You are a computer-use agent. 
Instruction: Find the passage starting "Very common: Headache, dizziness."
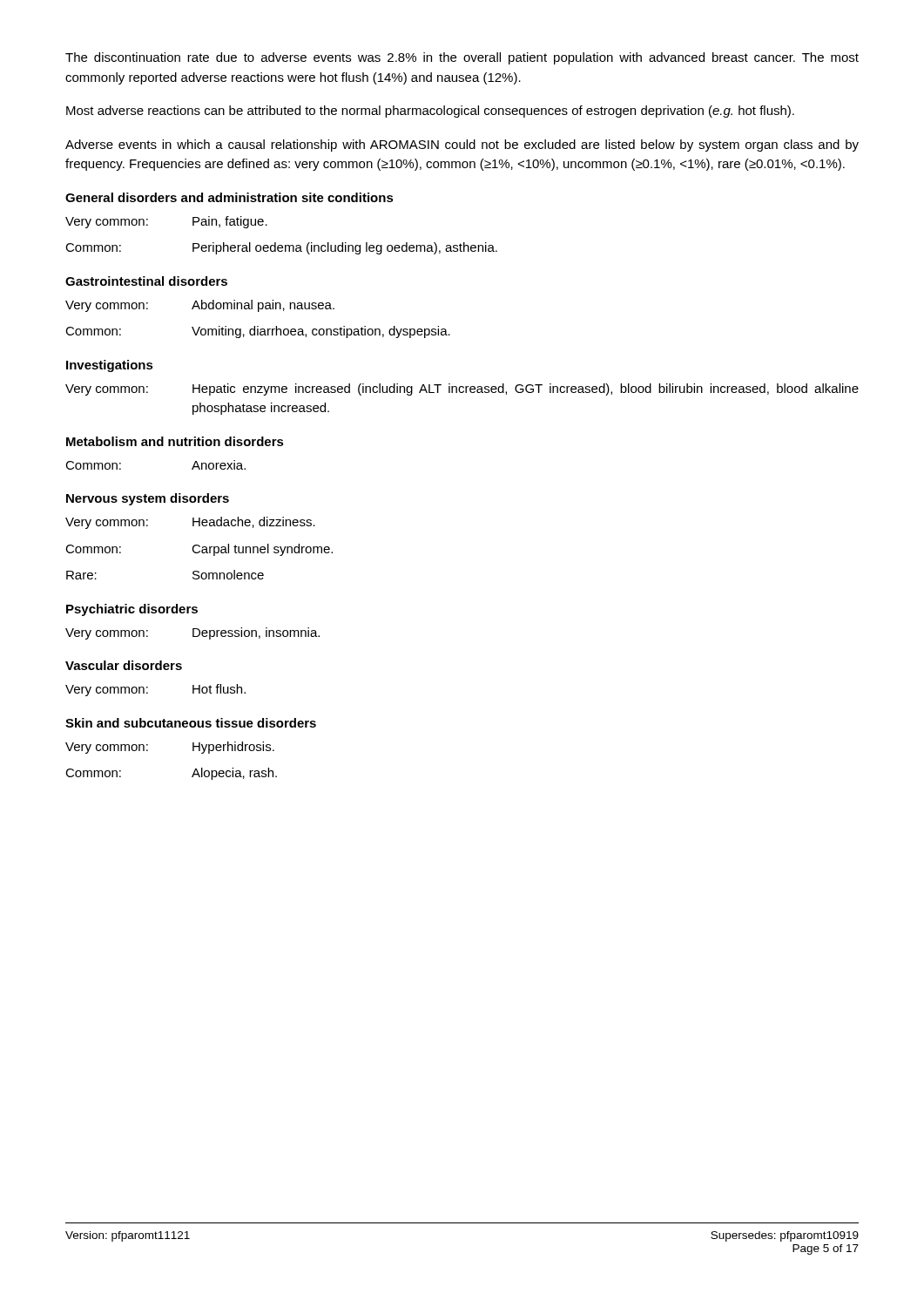coord(190,523)
